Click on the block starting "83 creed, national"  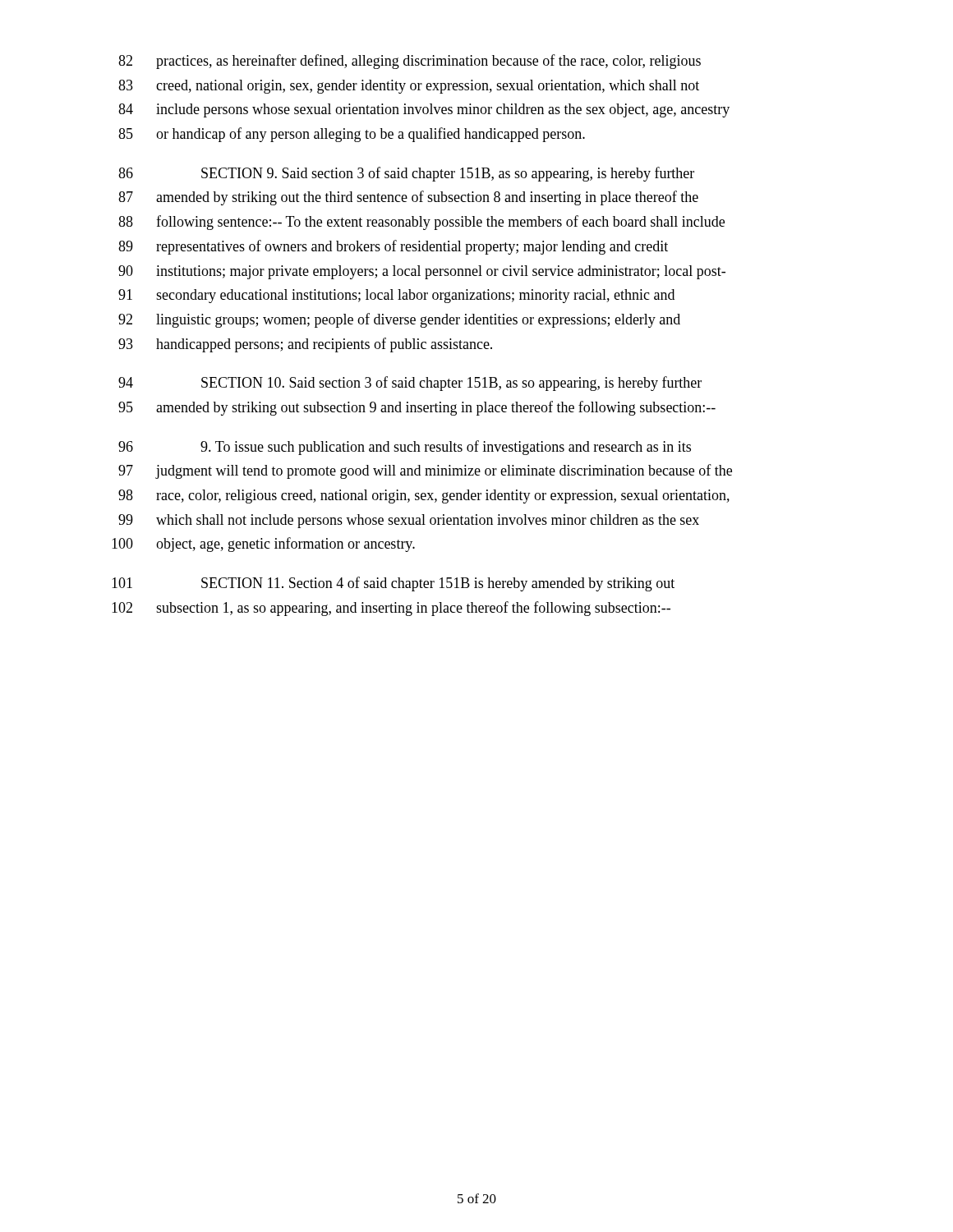point(476,86)
